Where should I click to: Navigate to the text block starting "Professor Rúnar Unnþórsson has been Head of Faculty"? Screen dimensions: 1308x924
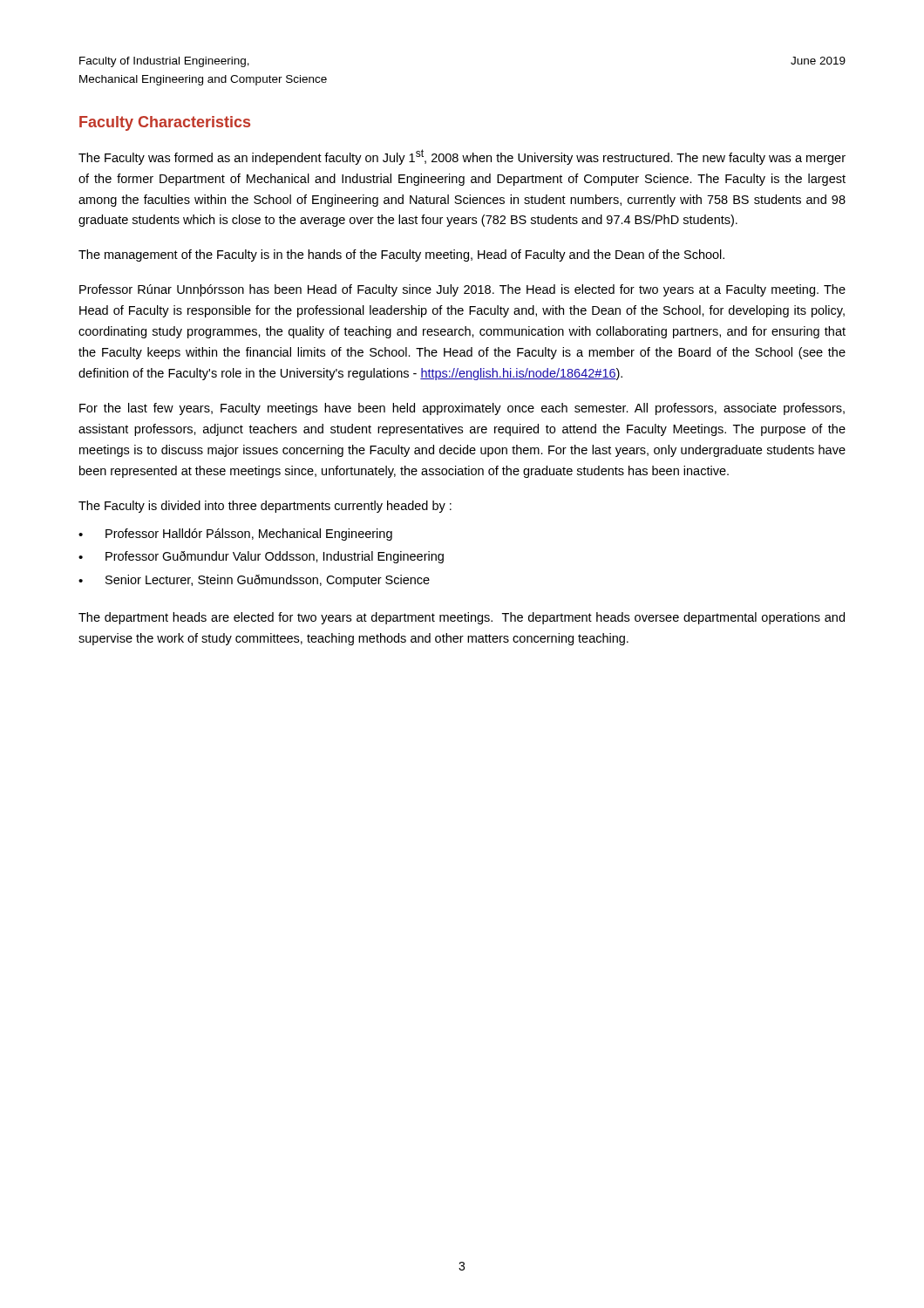[462, 331]
